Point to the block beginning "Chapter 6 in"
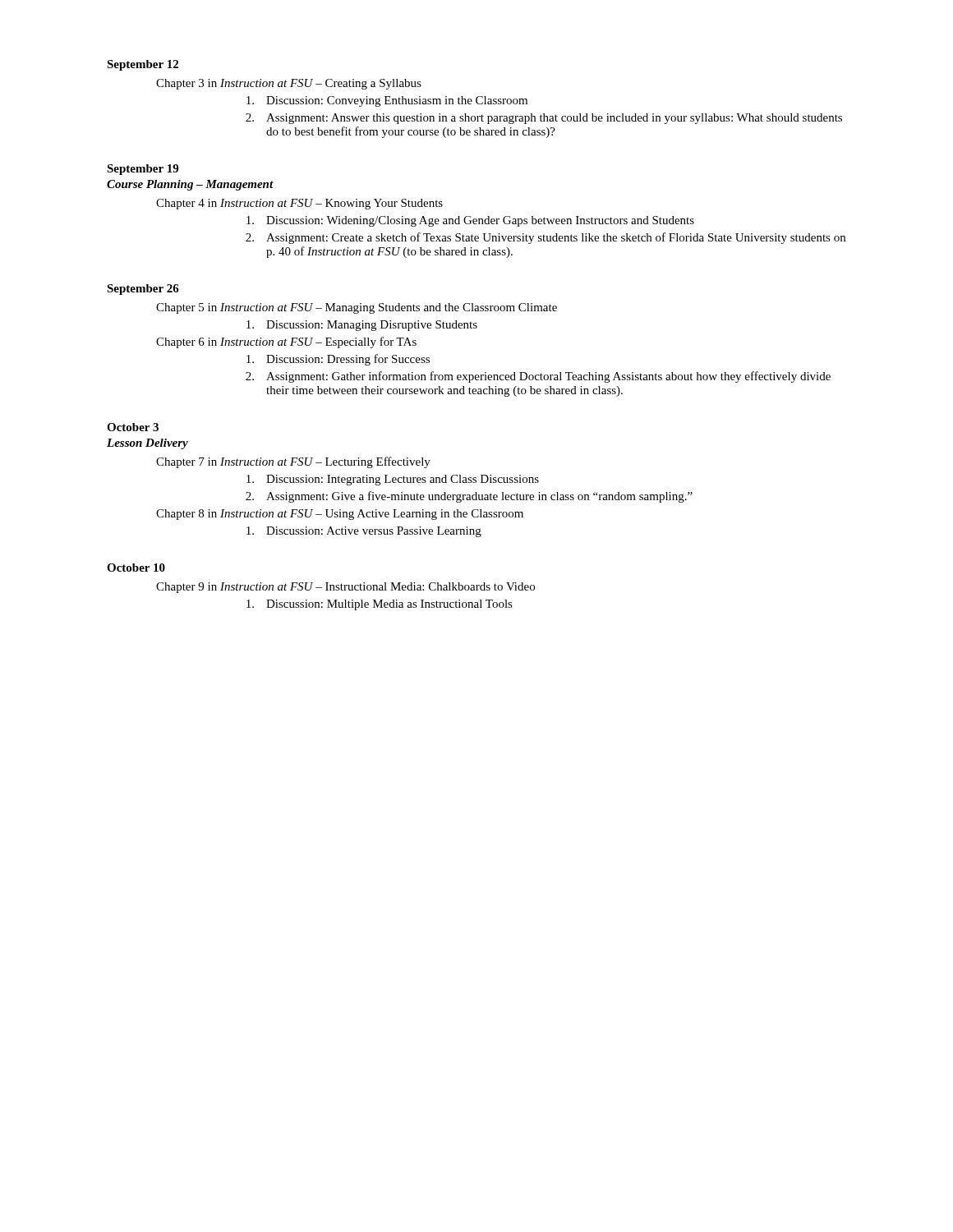This screenshot has height=1232, width=953. point(286,342)
